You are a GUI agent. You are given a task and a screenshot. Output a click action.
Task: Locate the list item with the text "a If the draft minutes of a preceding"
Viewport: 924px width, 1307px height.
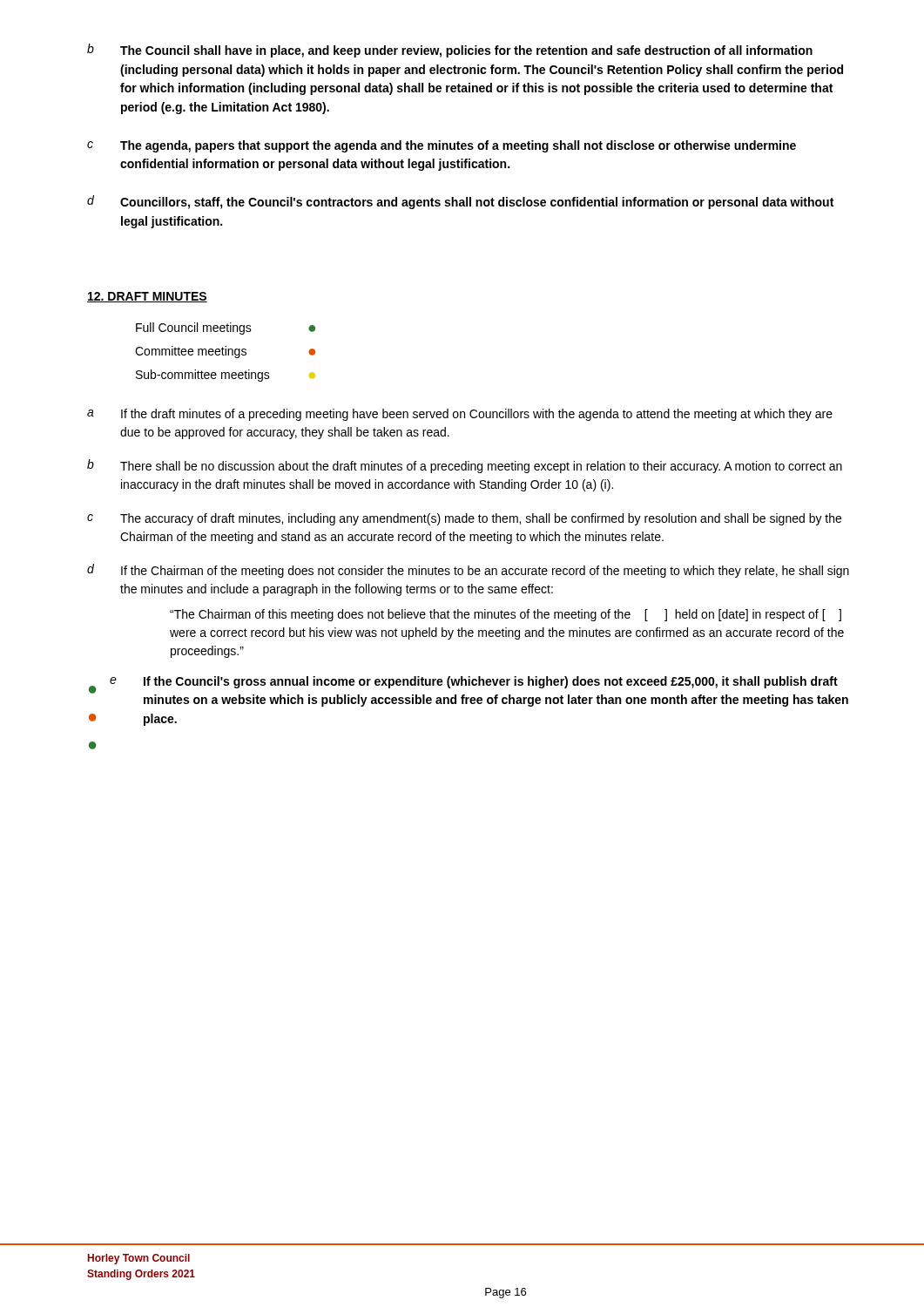click(471, 423)
